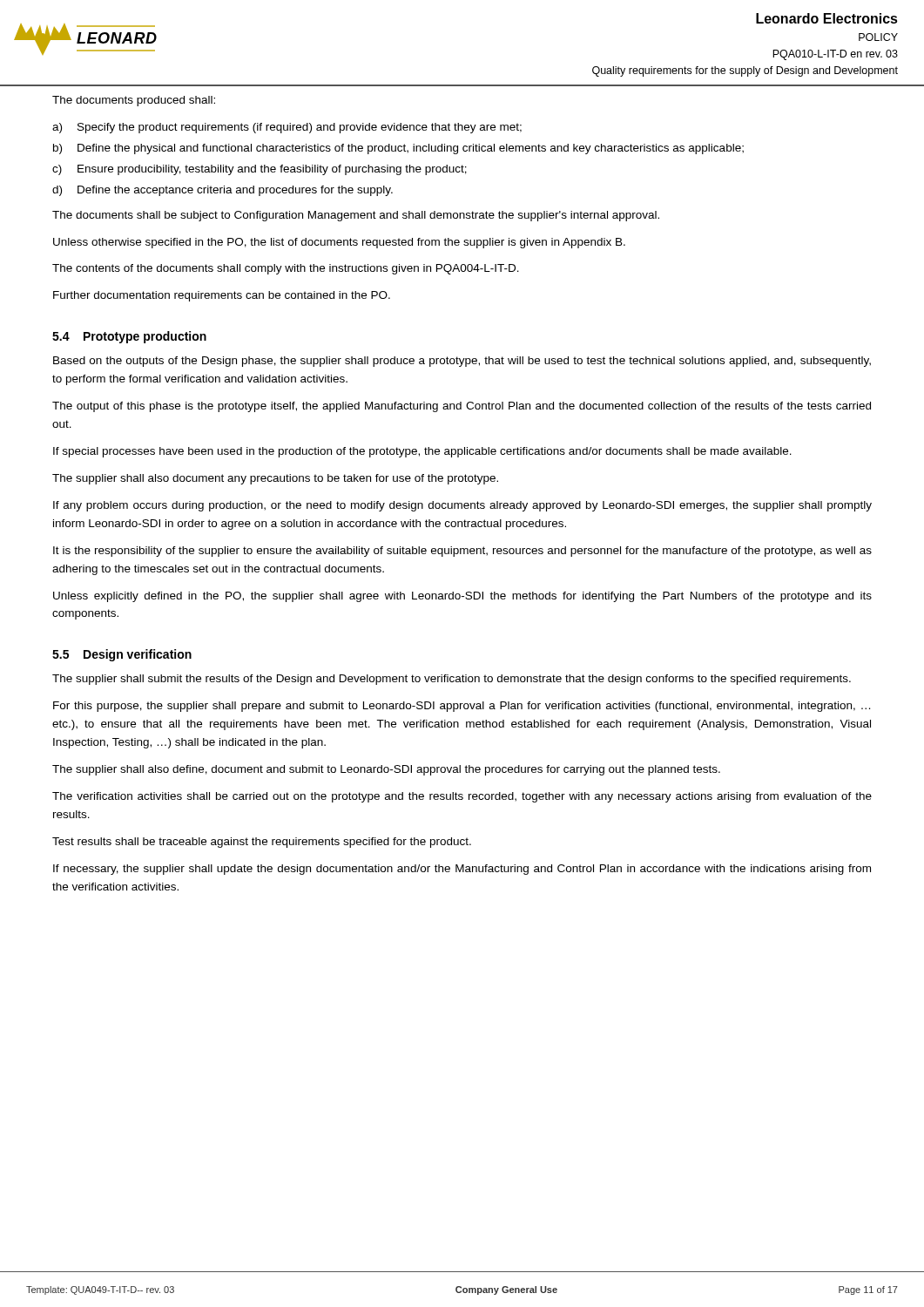924x1307 pixels.
Task: Find the block on this page that starts "The supplier shall submit the results of the"
Action: [452, 679]
